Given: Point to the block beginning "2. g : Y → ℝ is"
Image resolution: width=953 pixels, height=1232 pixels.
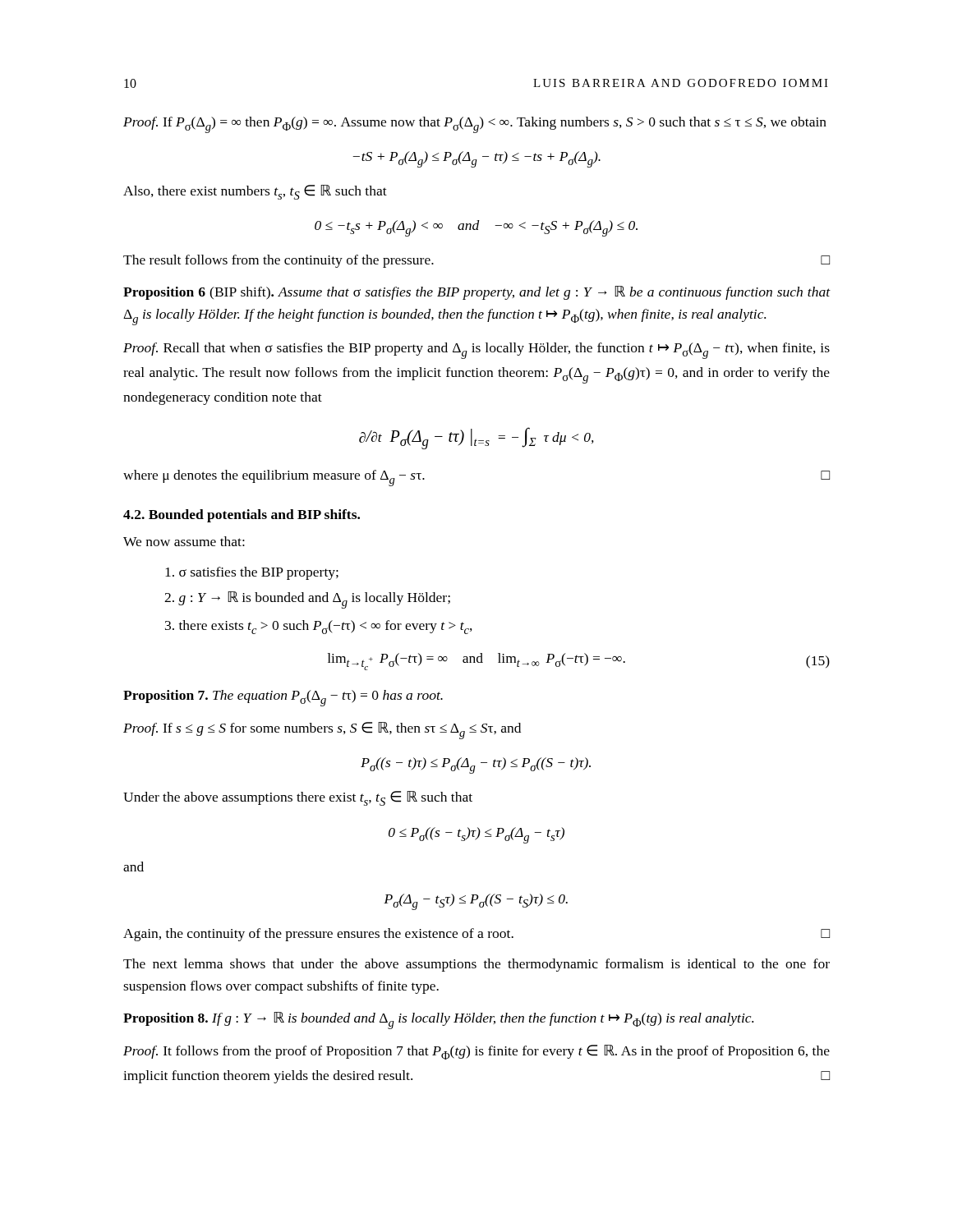Looking at the screenshot, I should point(308,599).
